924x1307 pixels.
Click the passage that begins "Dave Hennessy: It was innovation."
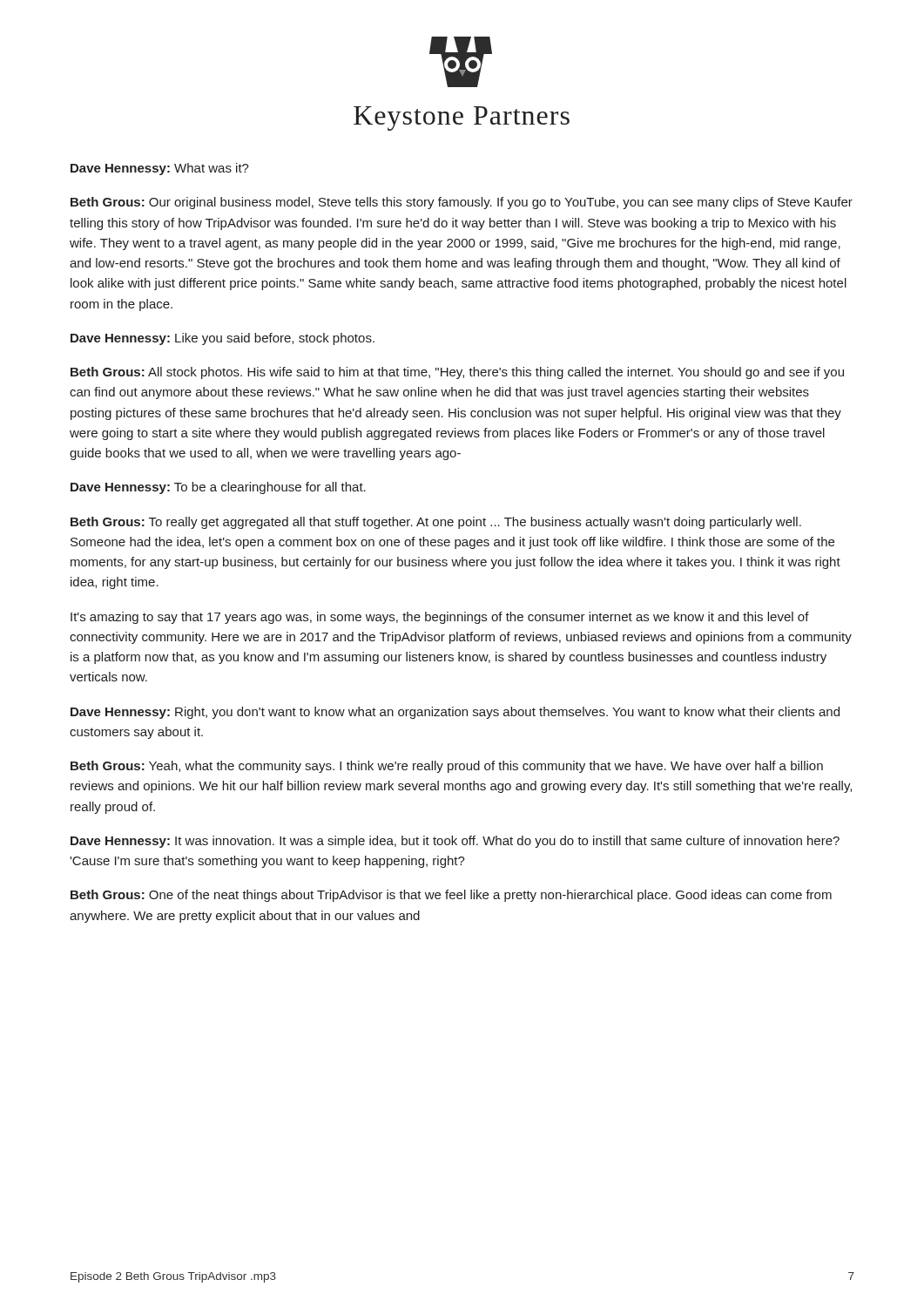(x=455, y=850)
